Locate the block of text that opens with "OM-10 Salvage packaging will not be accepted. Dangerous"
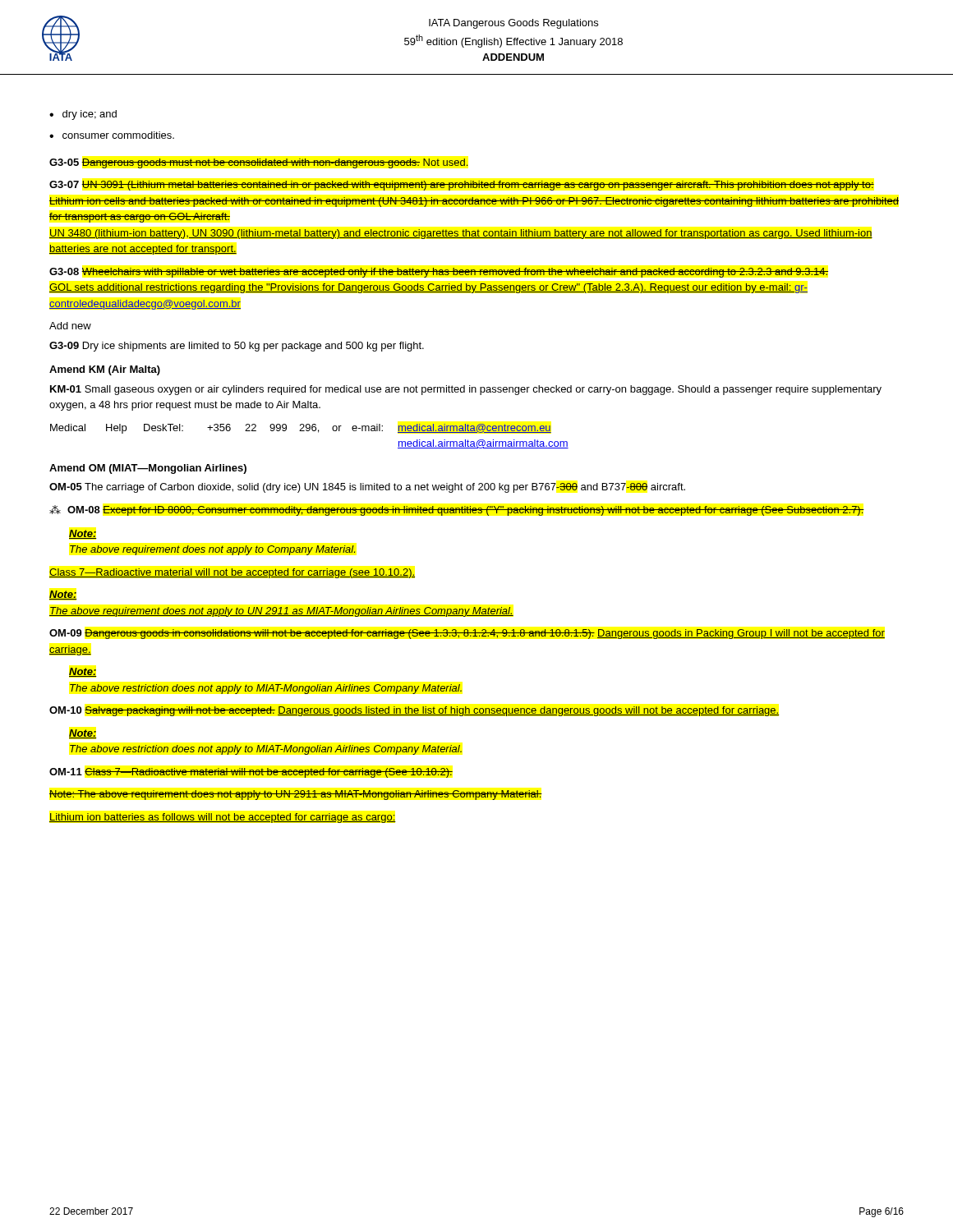This screenshot has width=953, height=1232. (414, 710)
